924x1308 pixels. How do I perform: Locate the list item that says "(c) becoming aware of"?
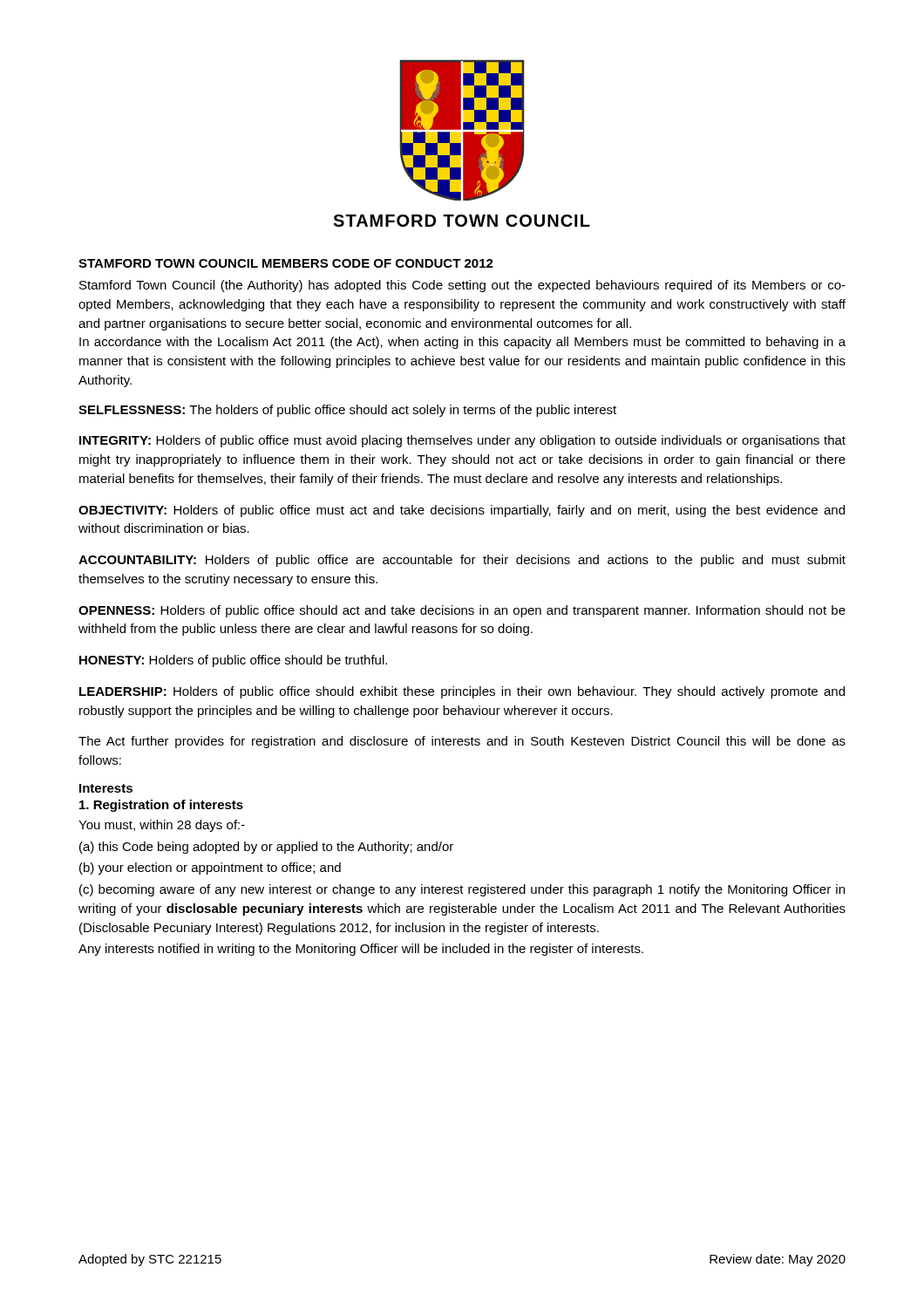(x=462, y=908)
